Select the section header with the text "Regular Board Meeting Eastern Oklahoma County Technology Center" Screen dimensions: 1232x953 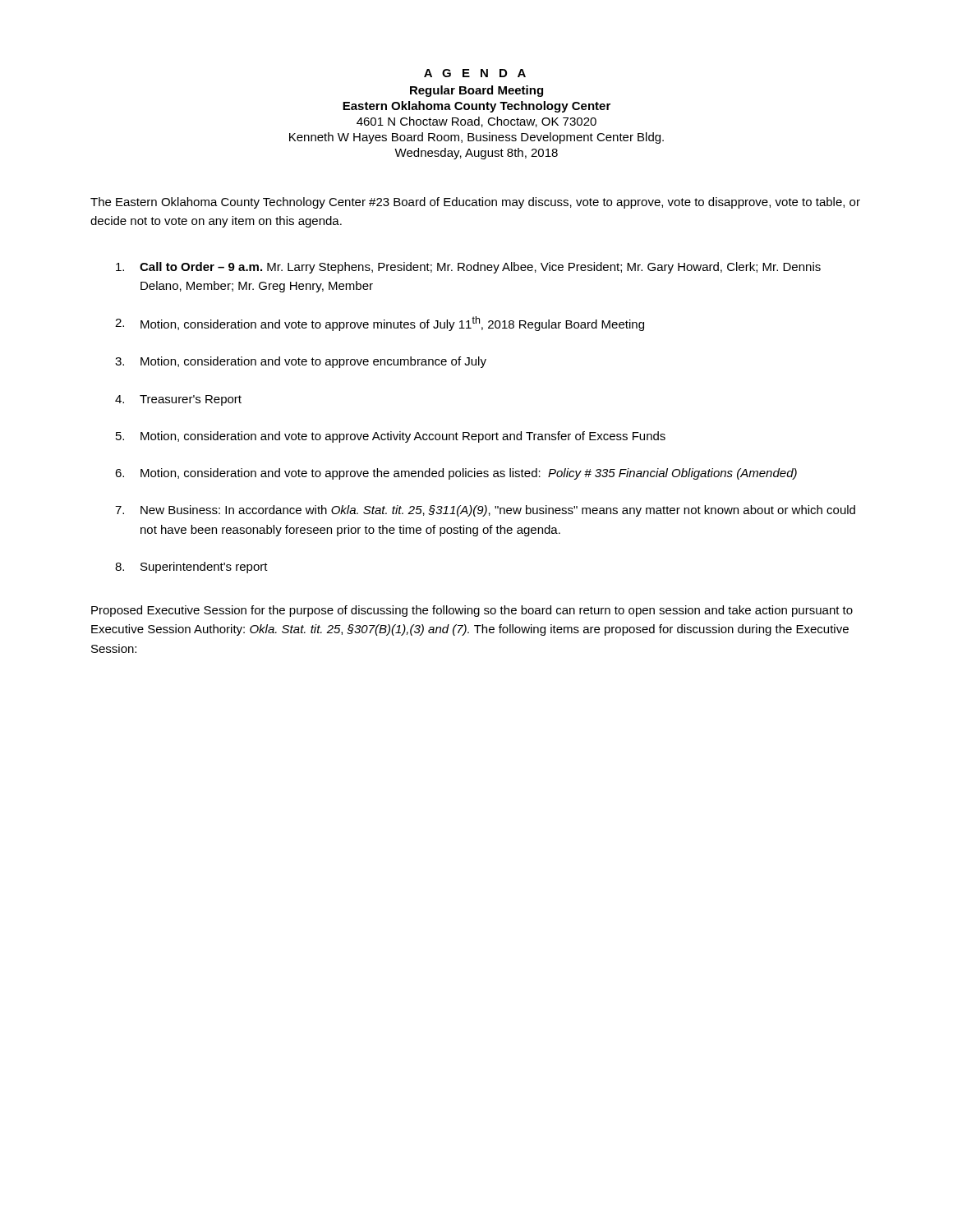click(476, 121)
